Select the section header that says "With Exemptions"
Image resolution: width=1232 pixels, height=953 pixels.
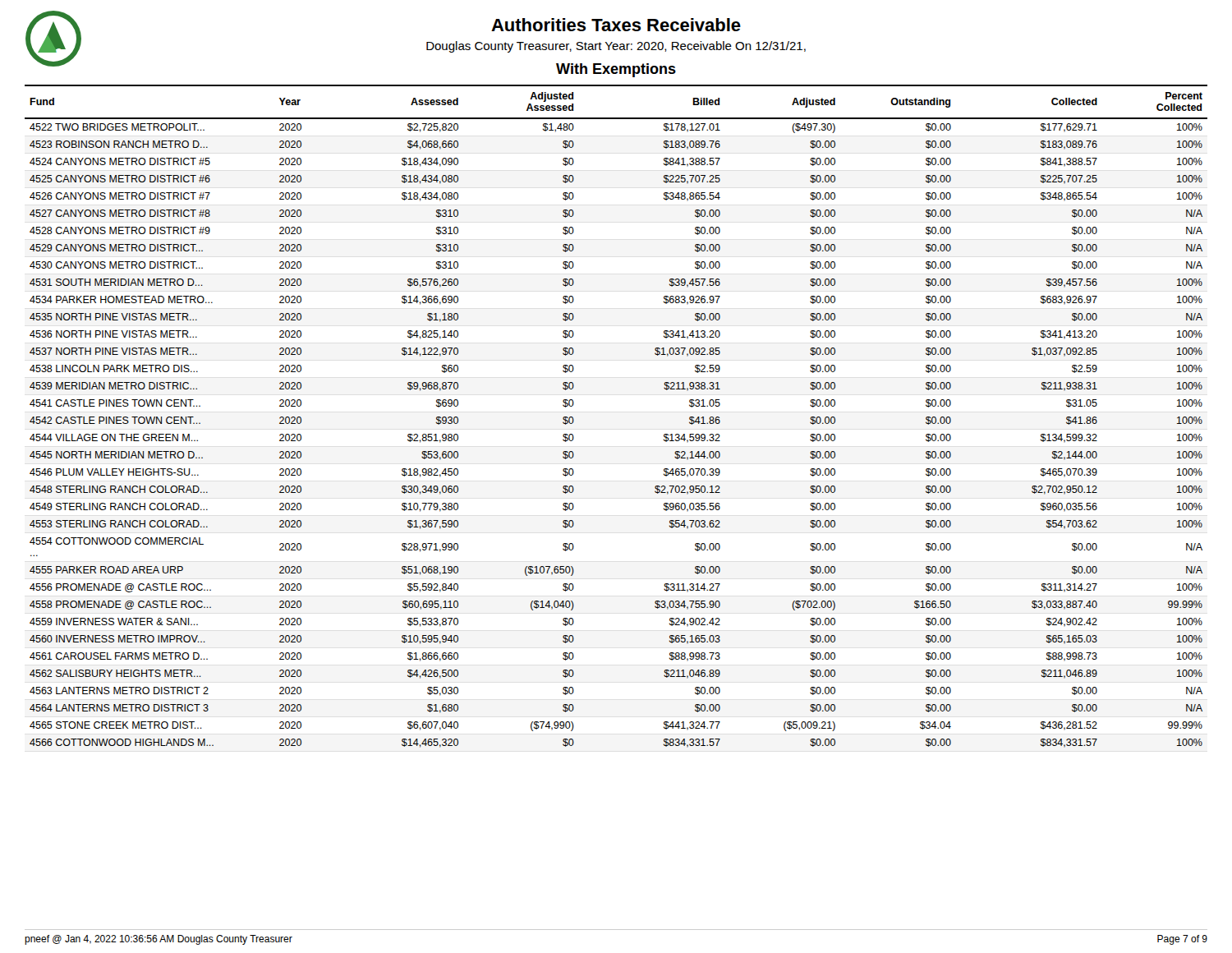click(x=616, y=69)
